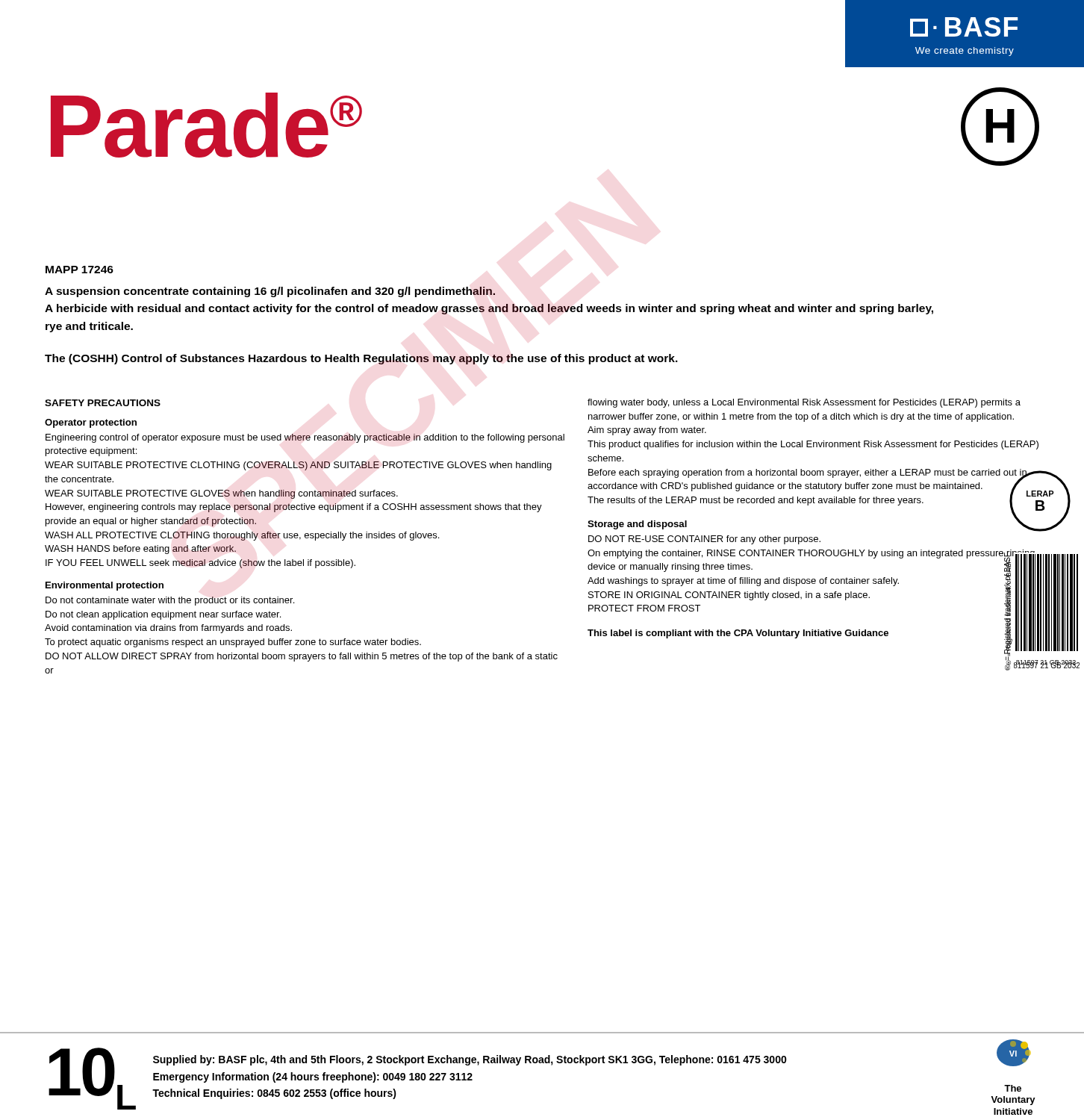Locate the element starting "MAPP 17246"

(x=79, y=269)
